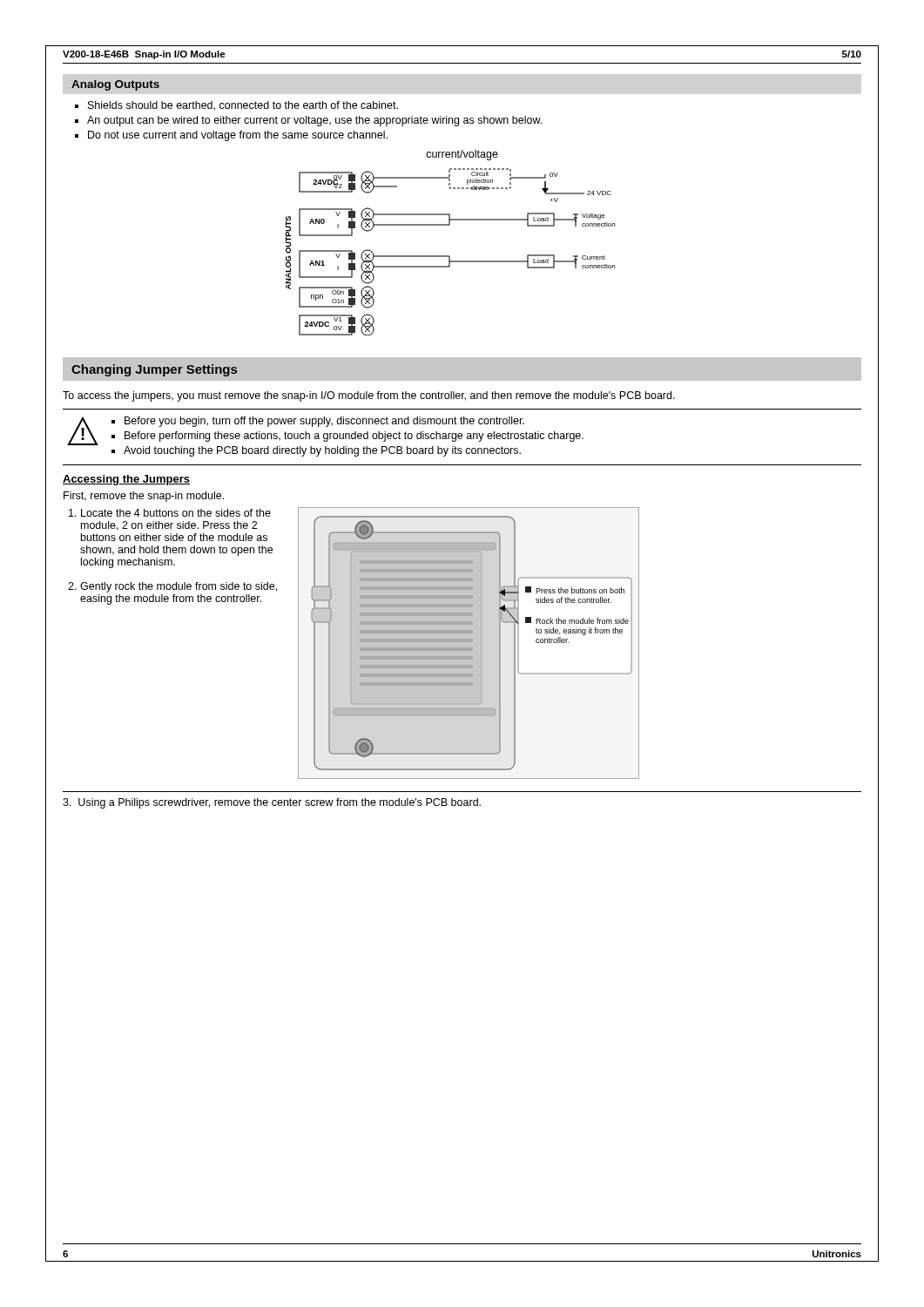This screenshot has width=924, height=1307.
Task: Select the text starting "Gently rock the module from"
Action: pos(179,593)
